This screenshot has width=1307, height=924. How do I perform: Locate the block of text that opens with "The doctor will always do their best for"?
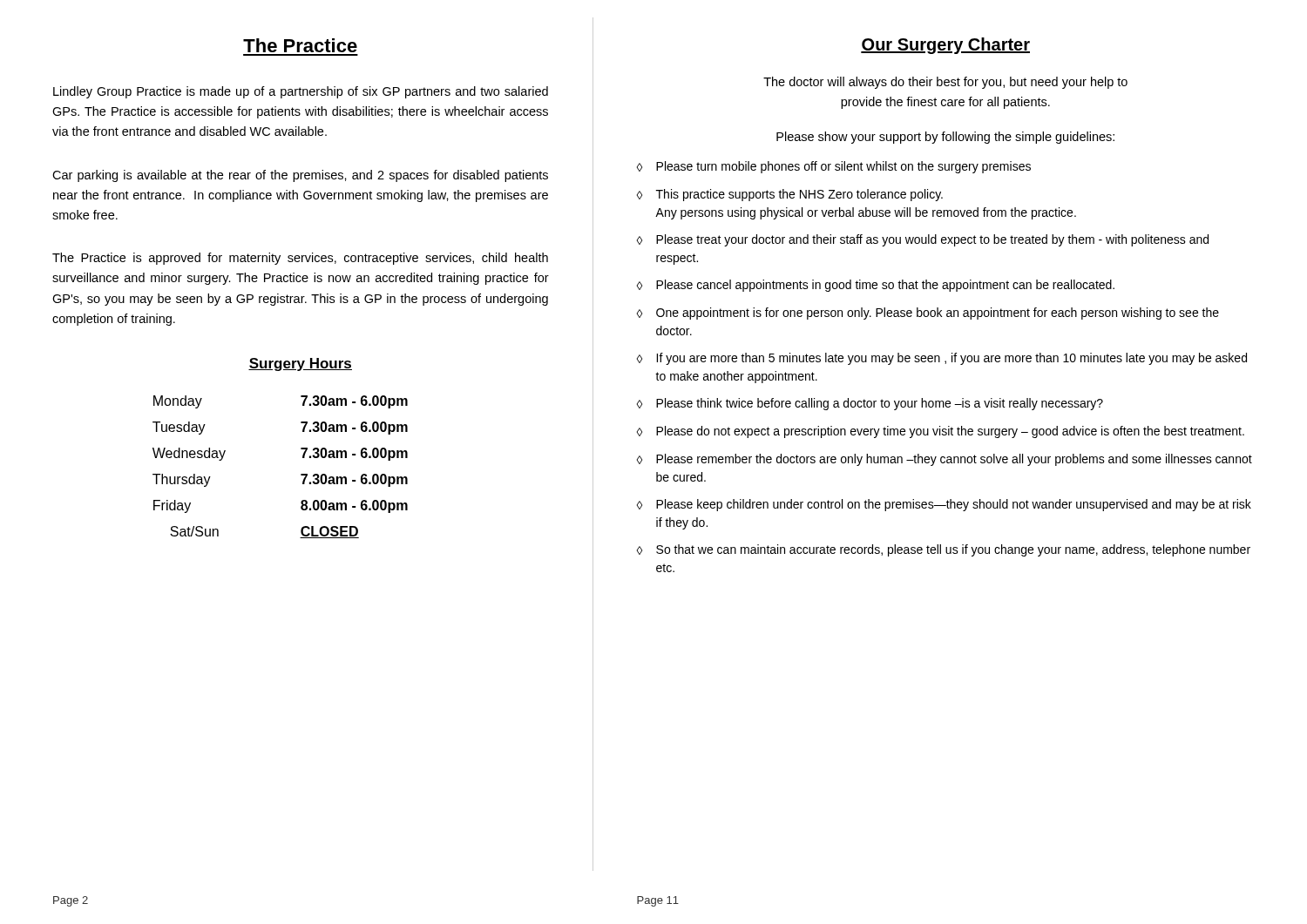pyautogui.click(x=946, y=92)
